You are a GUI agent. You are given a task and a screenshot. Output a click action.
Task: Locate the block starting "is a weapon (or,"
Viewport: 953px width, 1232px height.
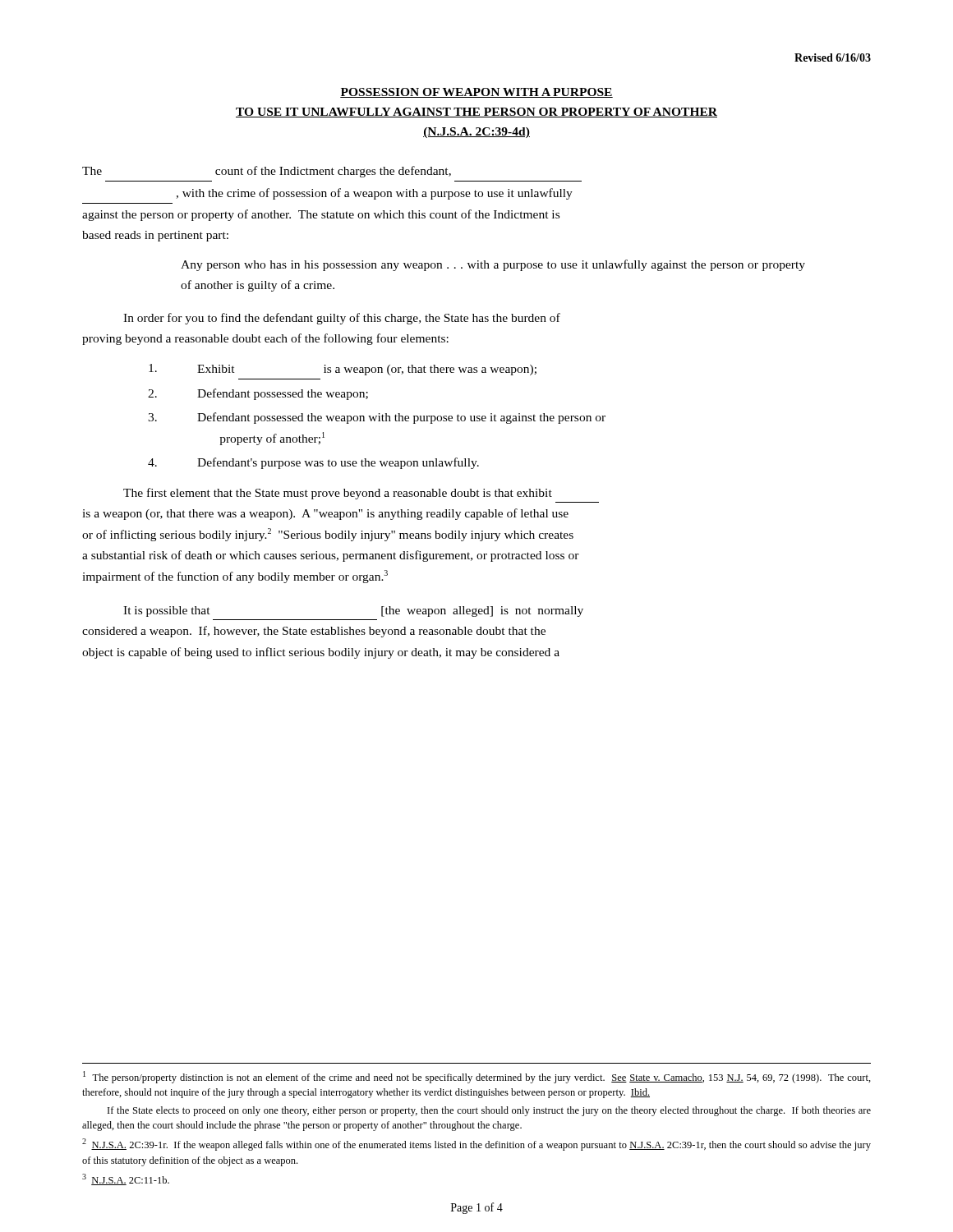(325, 513)
